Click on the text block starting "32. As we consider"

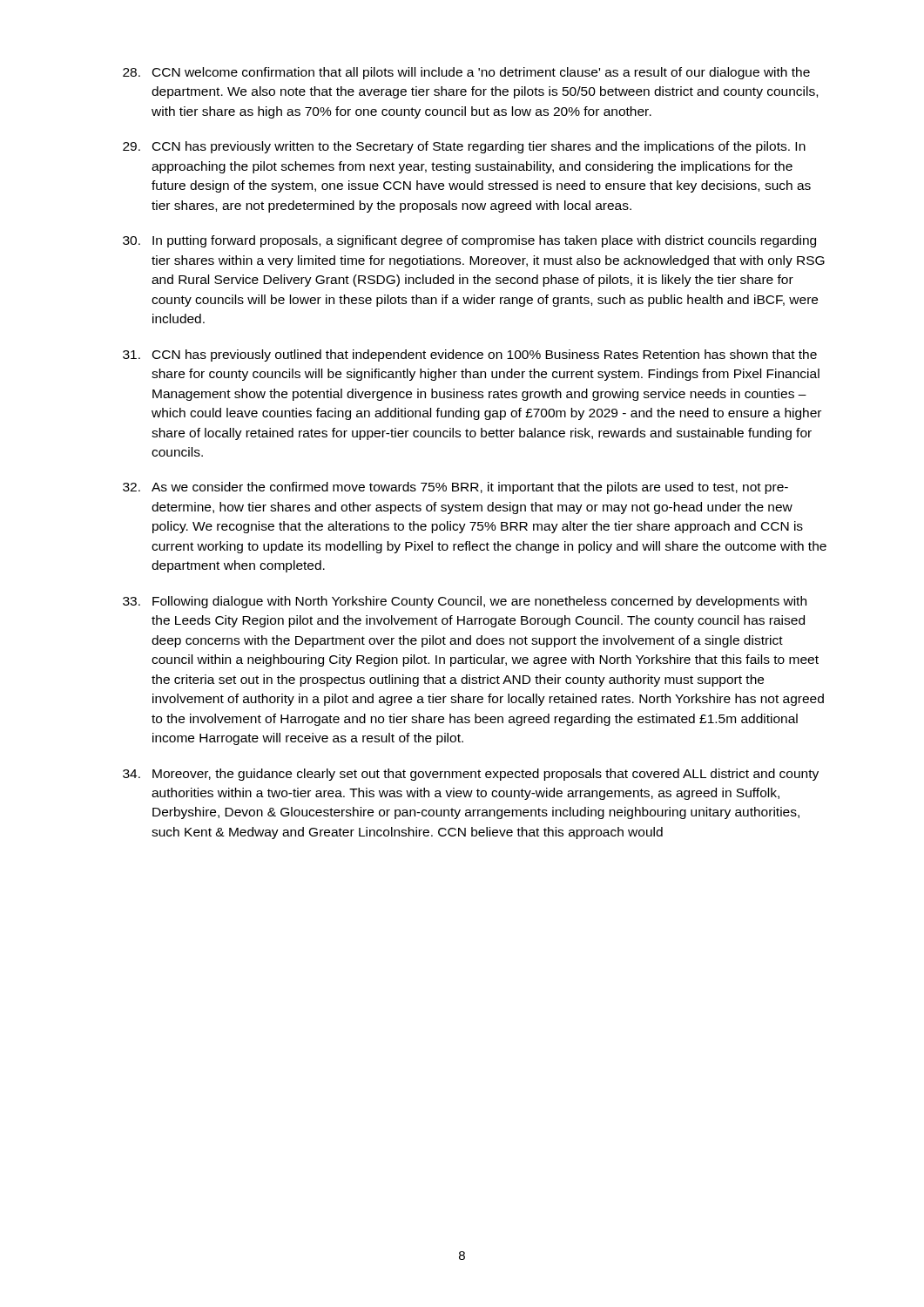click(462, 527)
